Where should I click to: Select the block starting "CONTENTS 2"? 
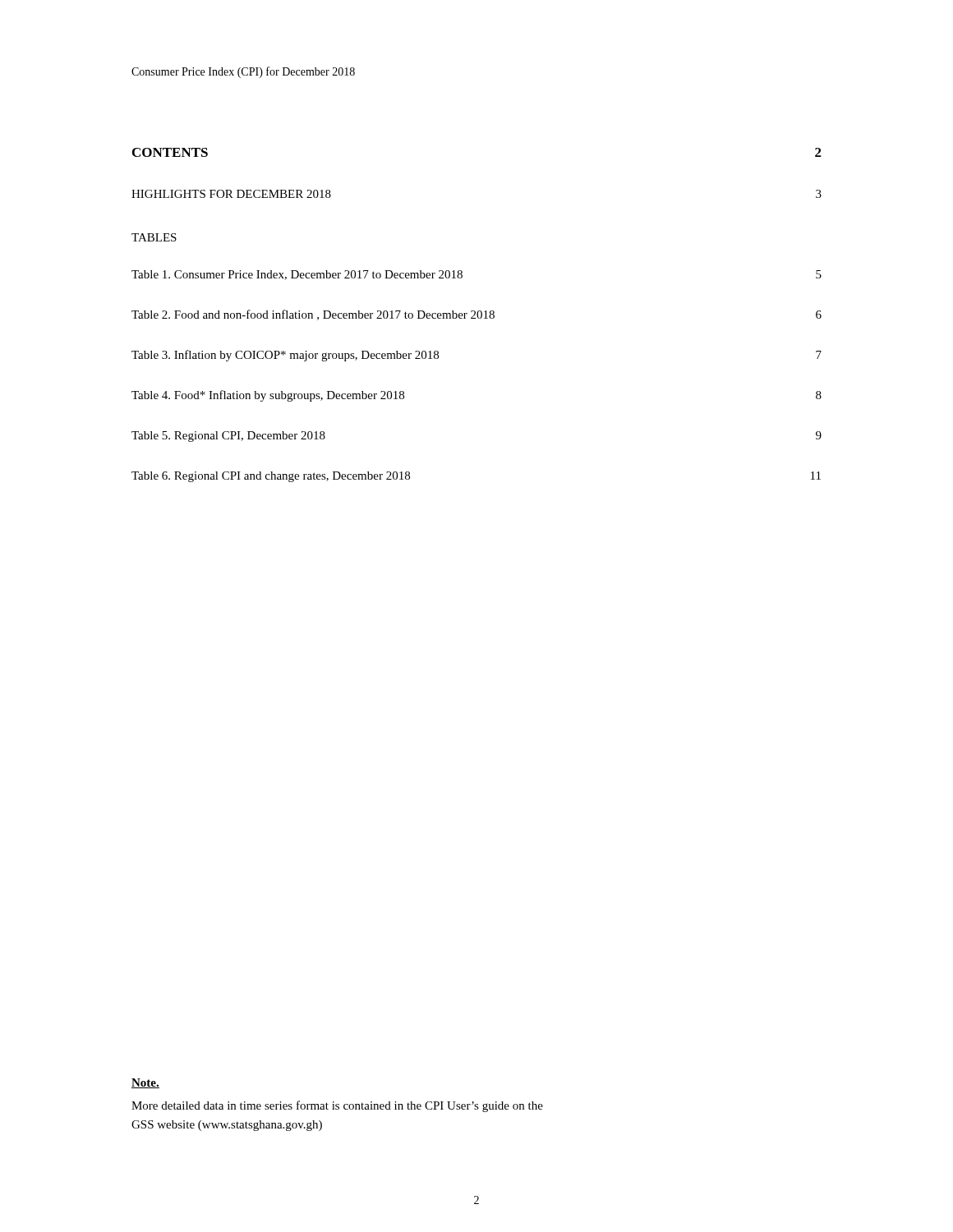166,152
